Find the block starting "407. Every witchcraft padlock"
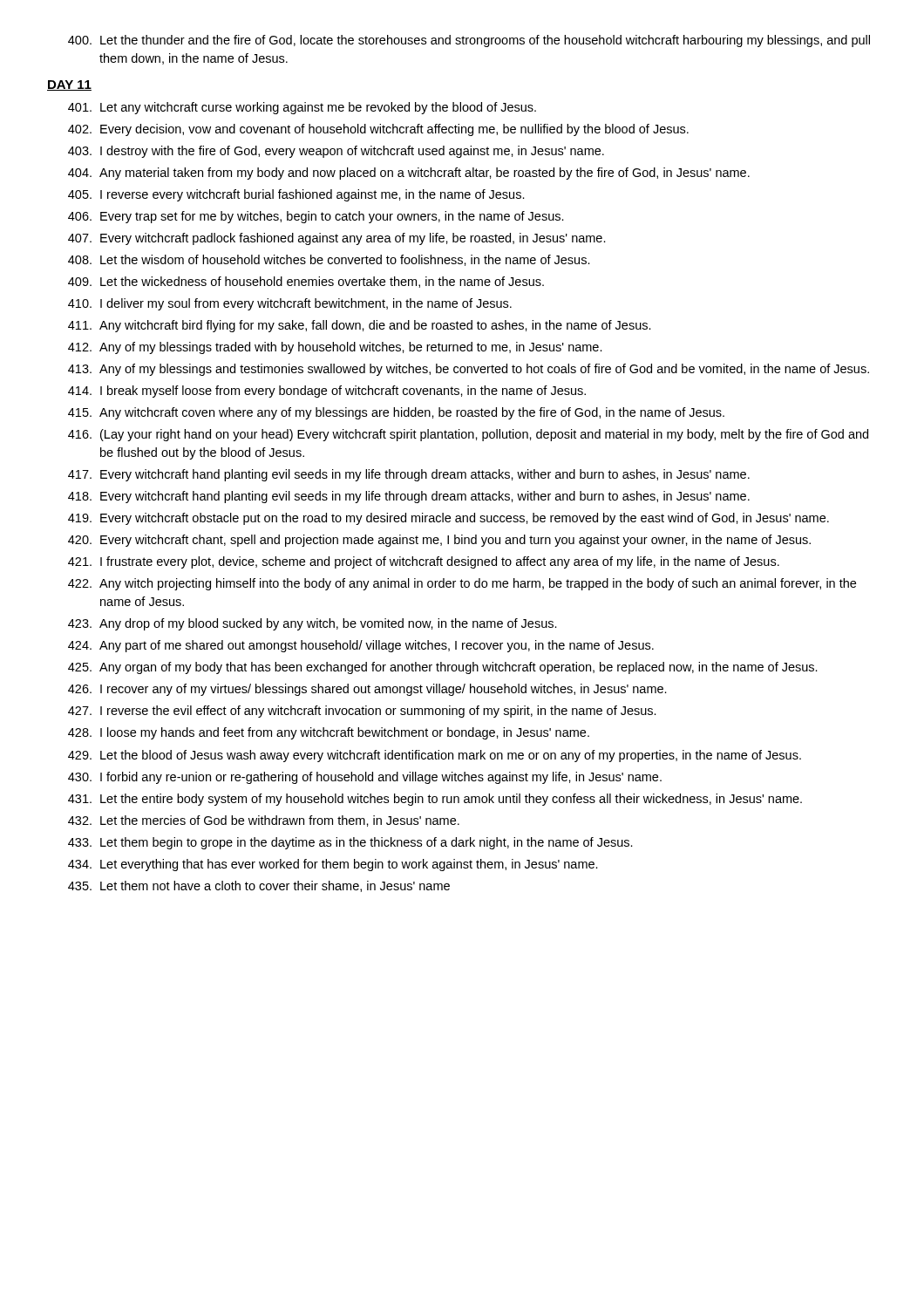This screenshot has height=1308, width=924. (462, 239)
